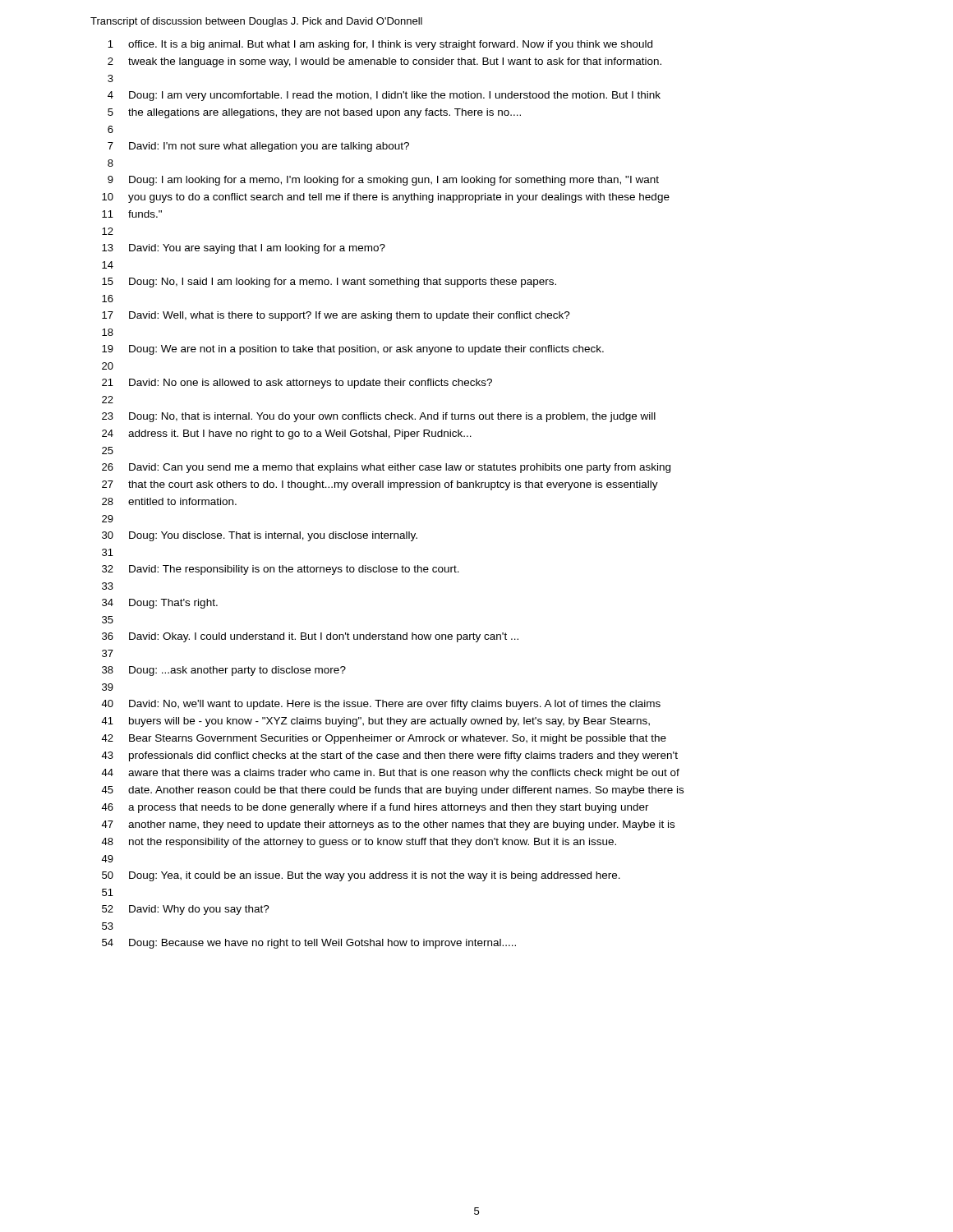Screen dimensions: 1232x953
Task: Where is the passage that starts "45 date. Another reason could be that there"?
Action: tap(497, 791)
